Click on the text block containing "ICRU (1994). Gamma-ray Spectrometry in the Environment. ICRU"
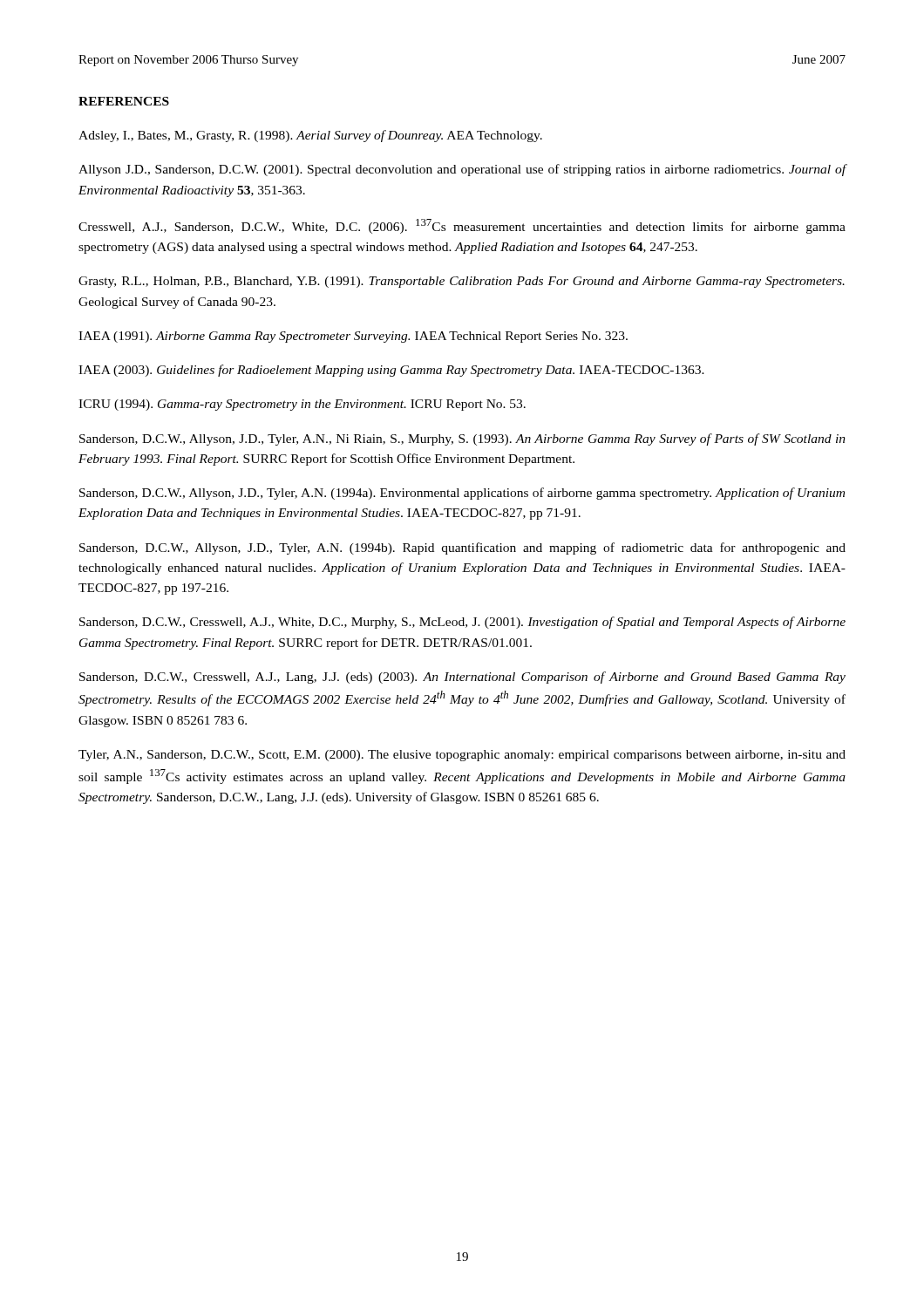Screen dimensions: 1308x924 point(302,404)
